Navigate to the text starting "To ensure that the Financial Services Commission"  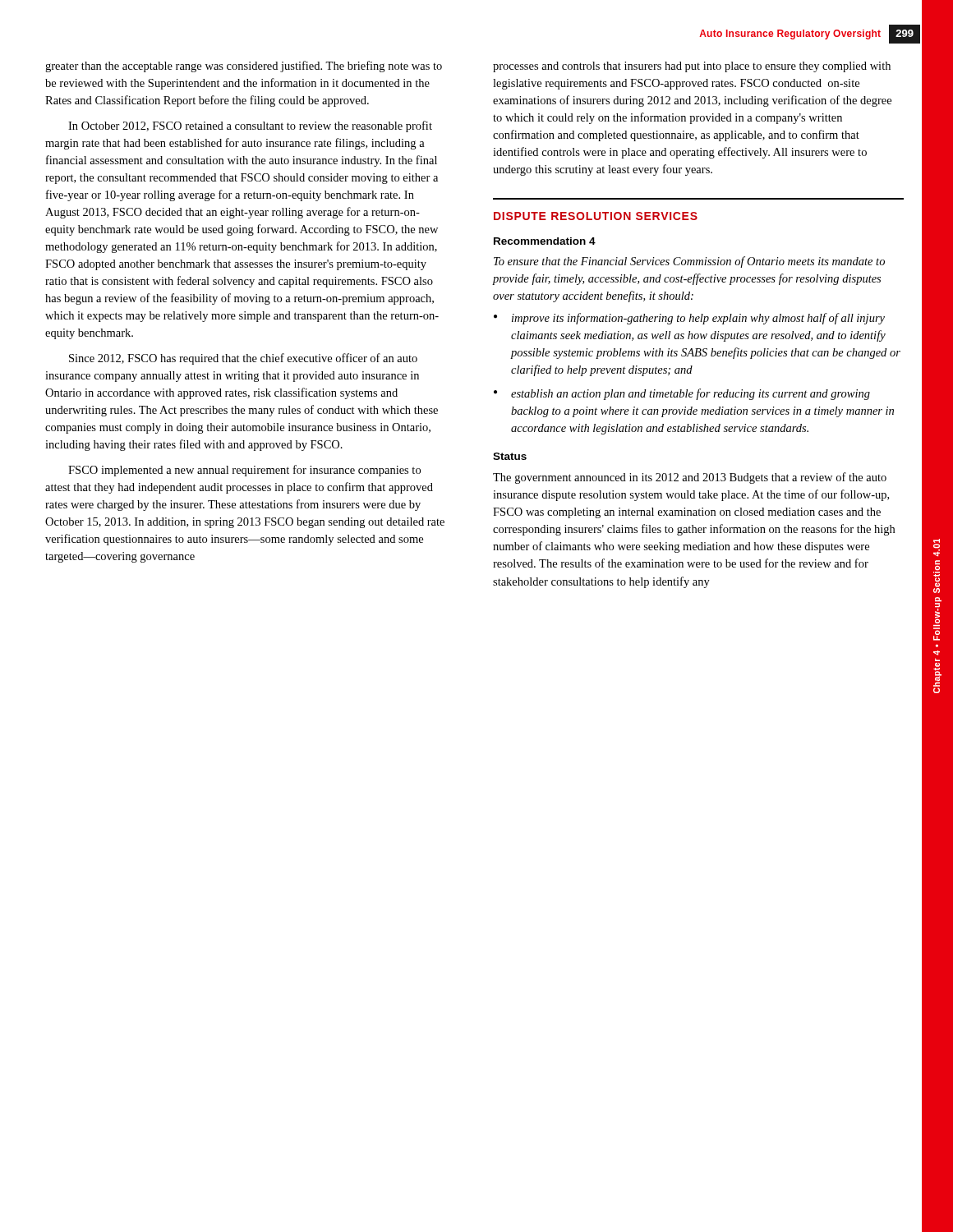[698, 345]
